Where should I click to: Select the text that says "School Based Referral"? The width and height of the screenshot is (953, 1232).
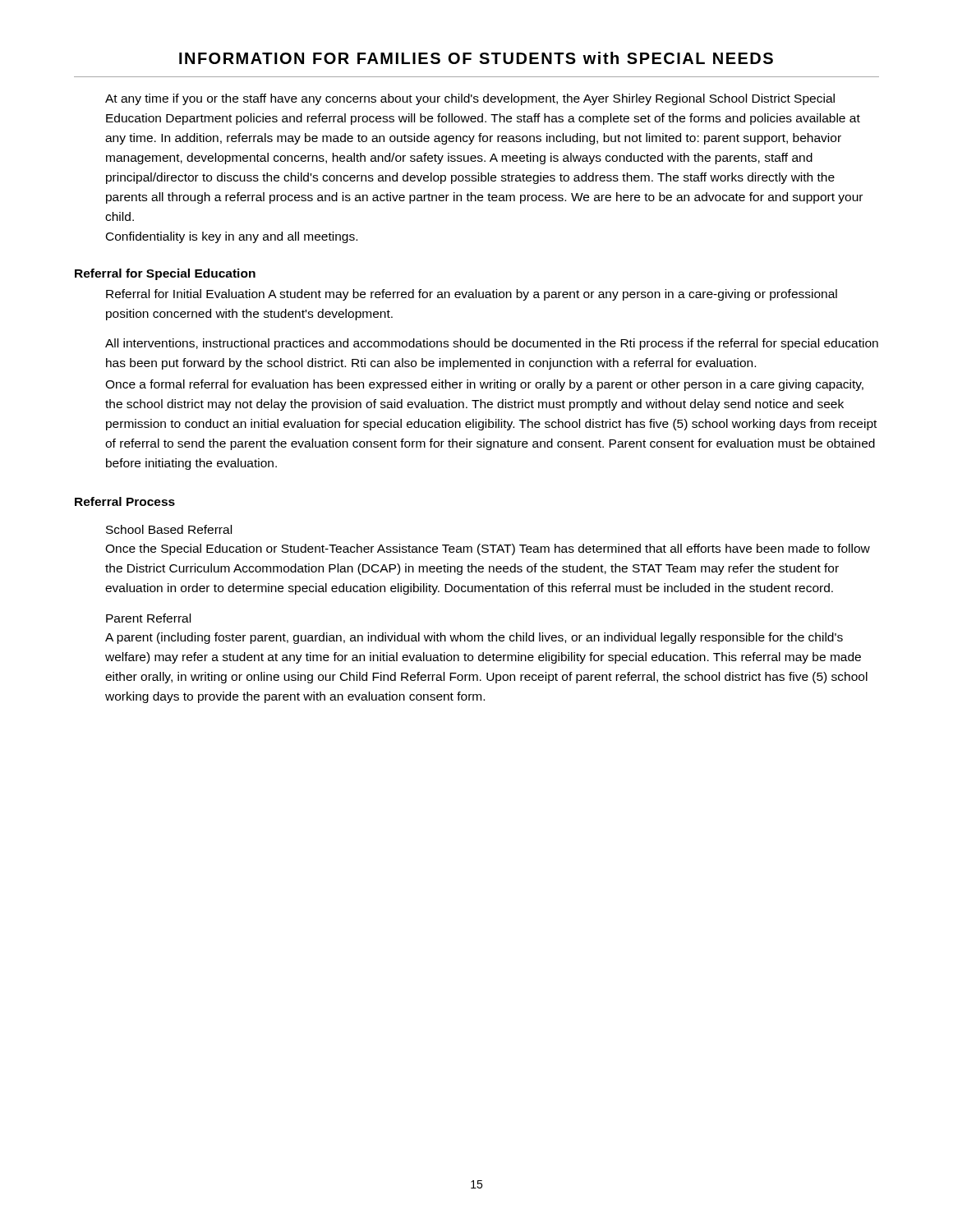[169, 530]
